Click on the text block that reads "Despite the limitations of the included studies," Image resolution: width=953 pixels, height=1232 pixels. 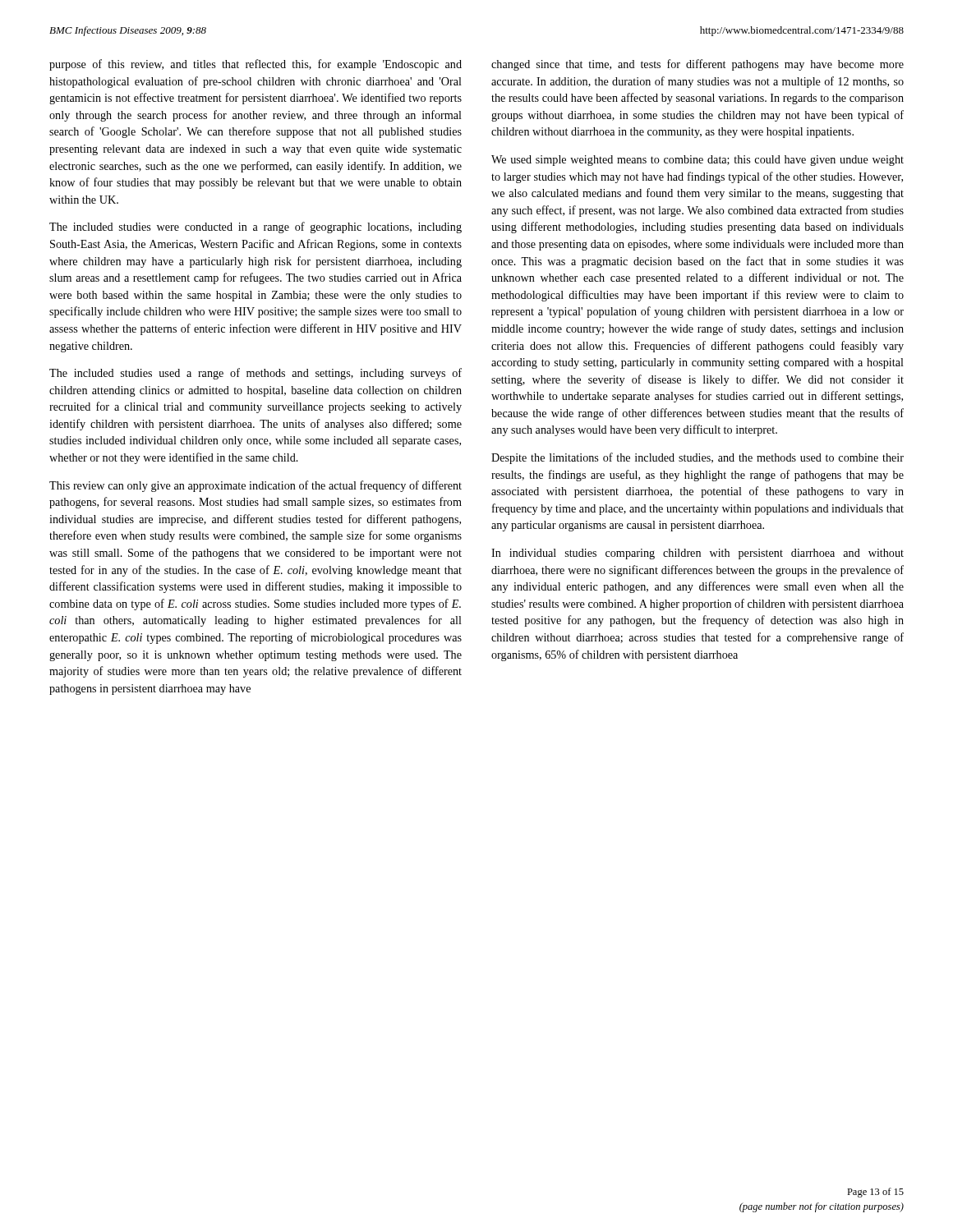point(698,492)
